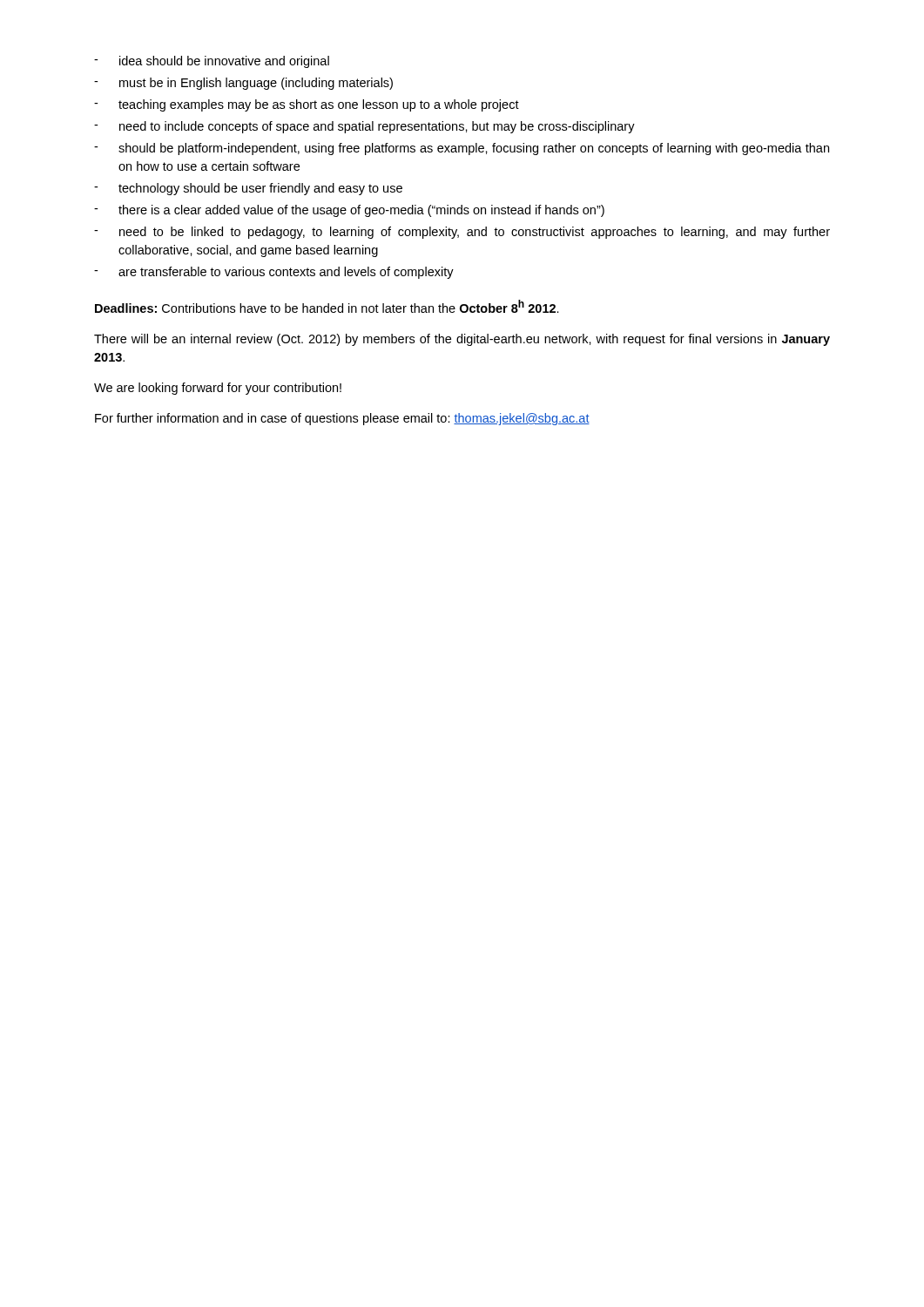Select the block starting "- should be platform-independent, using free platforms as"

(462, 158)
